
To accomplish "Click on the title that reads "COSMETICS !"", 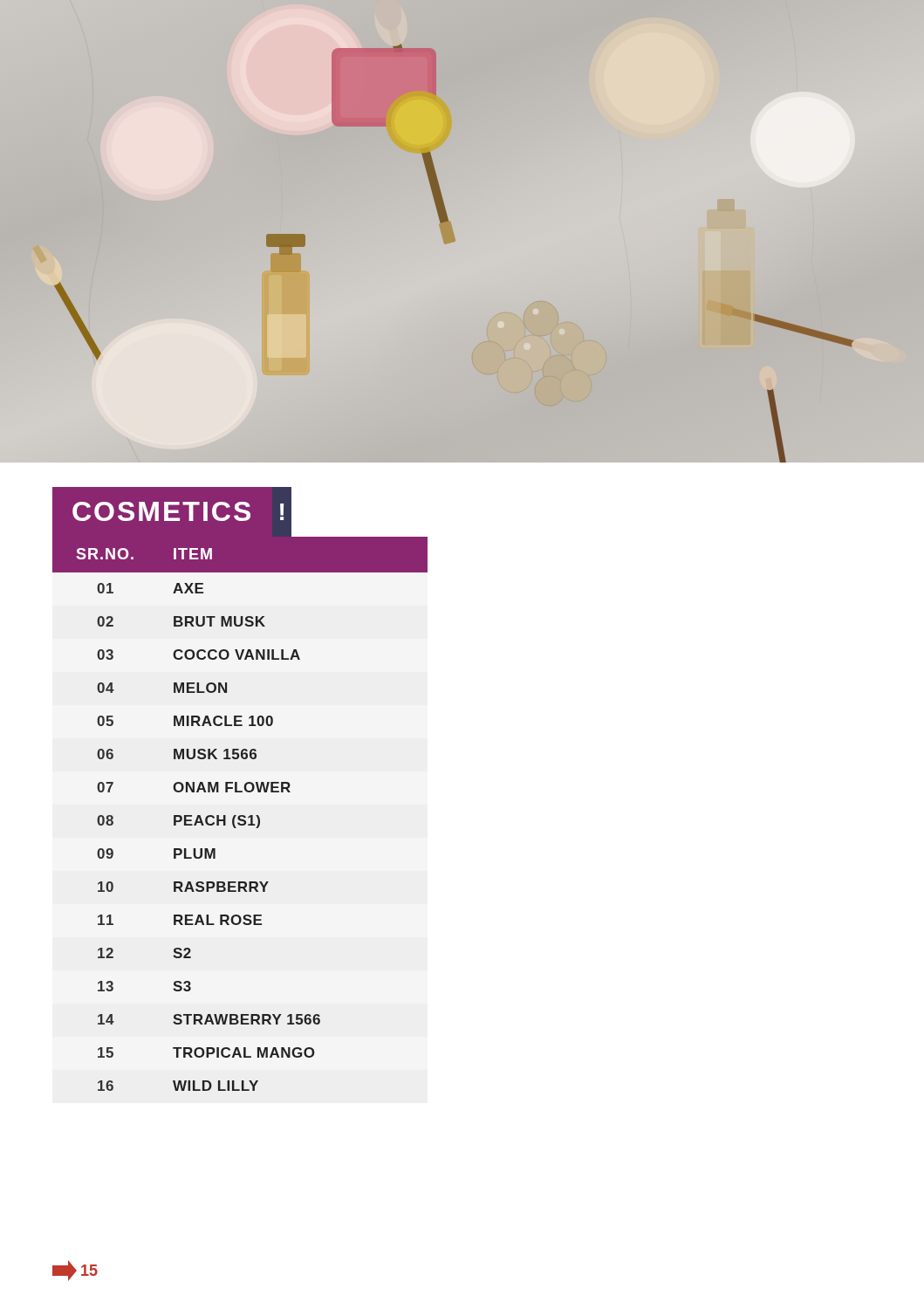I will click(172, 512).
